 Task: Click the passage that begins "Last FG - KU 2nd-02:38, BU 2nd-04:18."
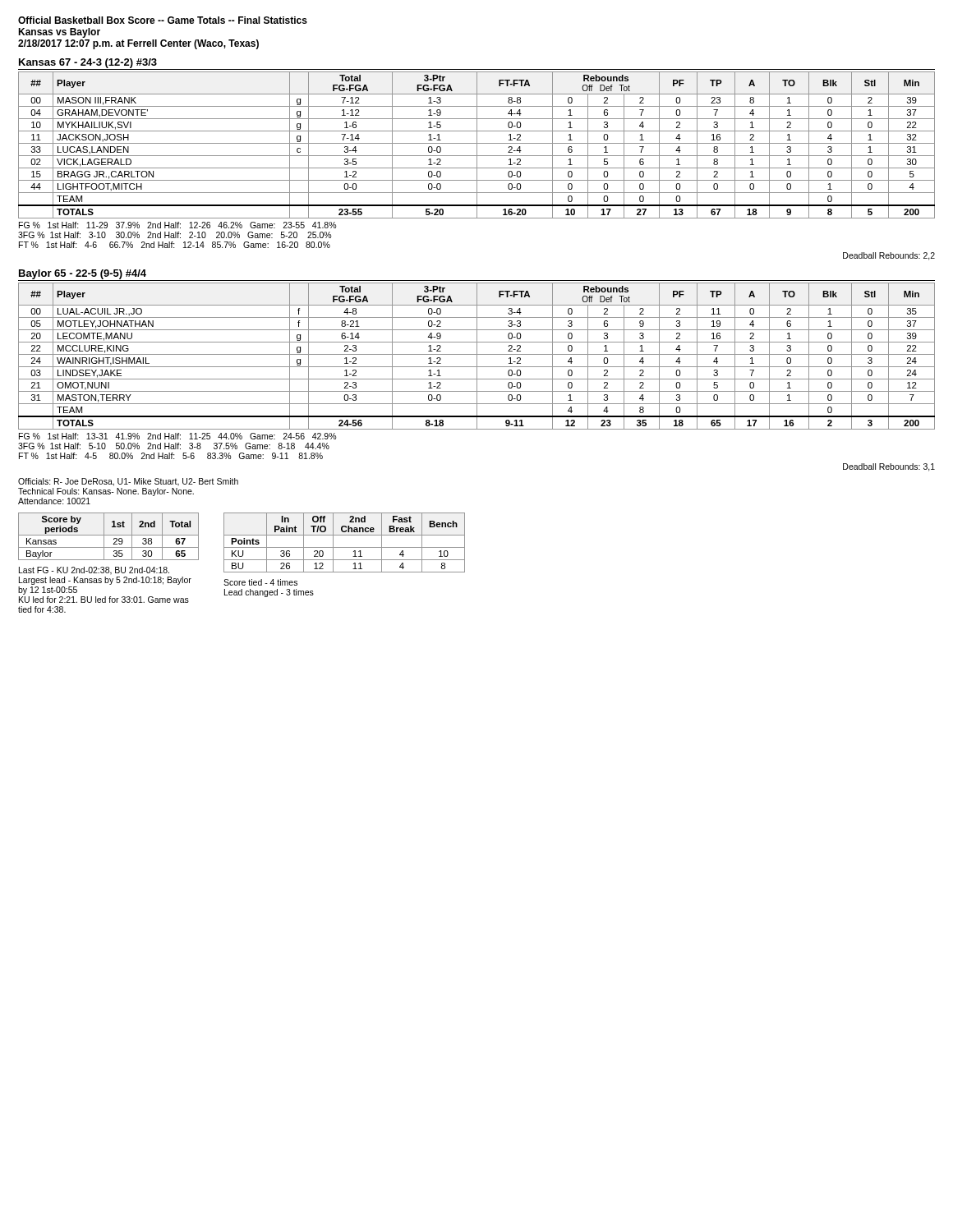[x=105, y=590]
